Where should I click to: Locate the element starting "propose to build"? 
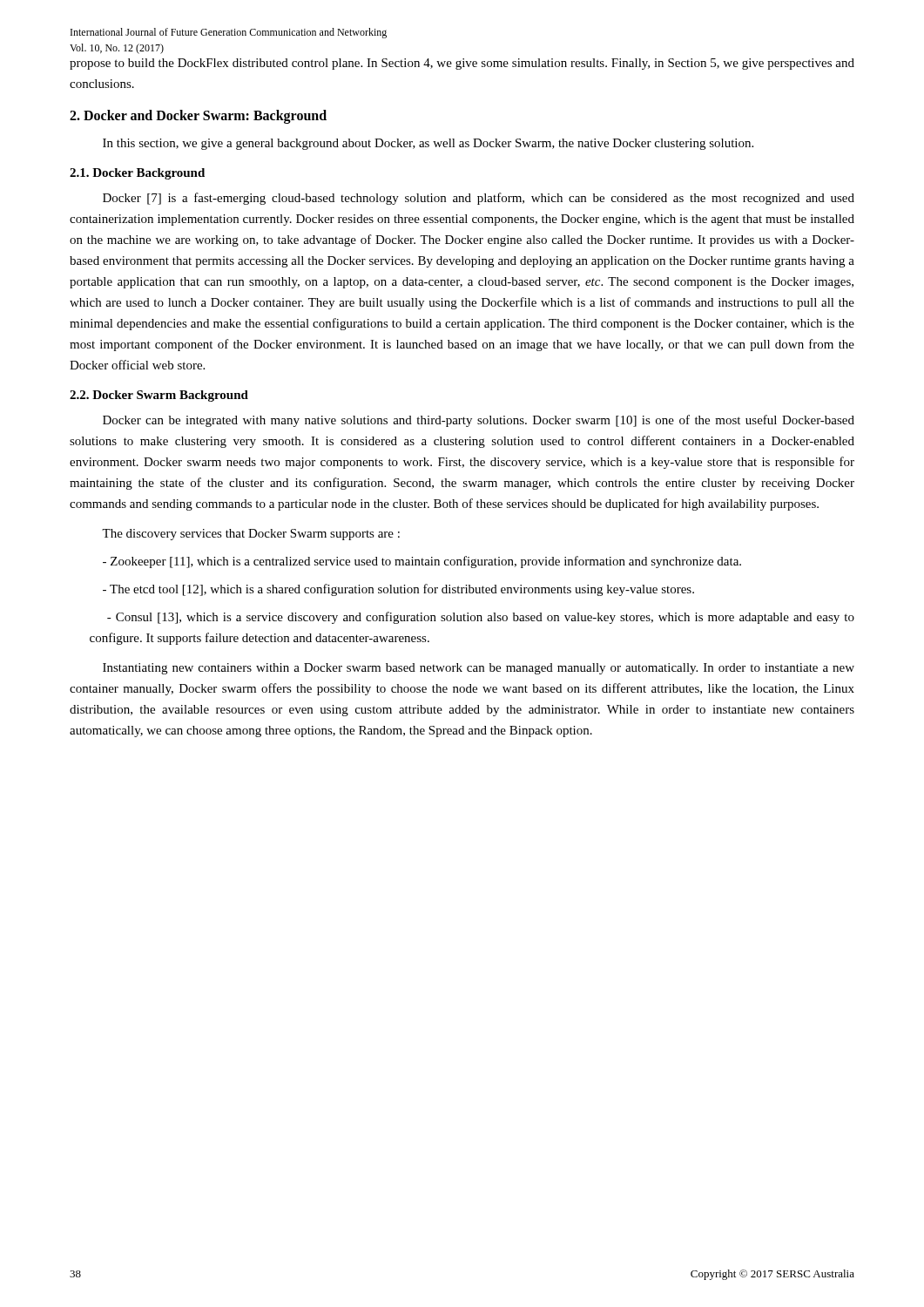462,73
